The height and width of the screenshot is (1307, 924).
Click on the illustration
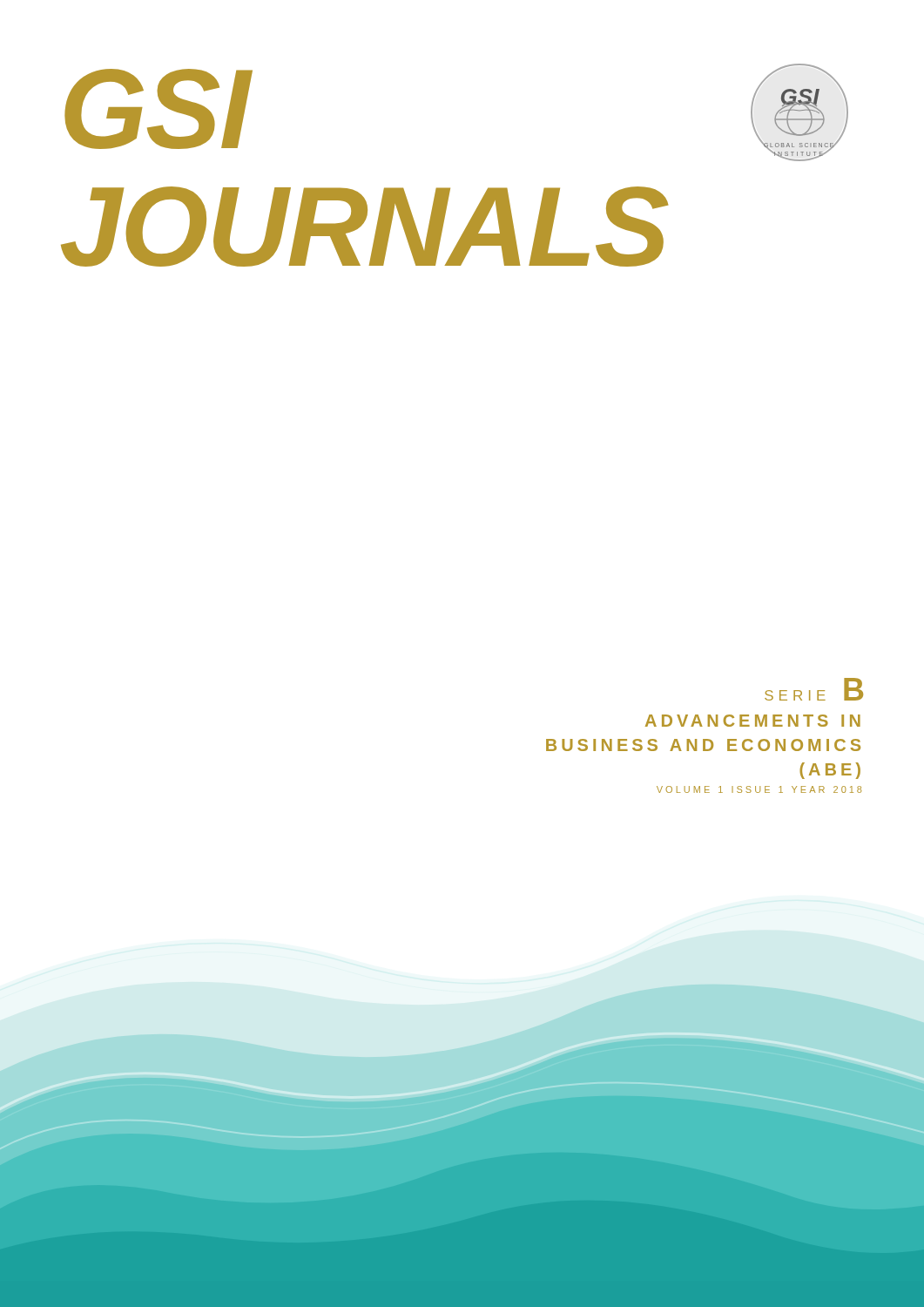pos(462,1080)
